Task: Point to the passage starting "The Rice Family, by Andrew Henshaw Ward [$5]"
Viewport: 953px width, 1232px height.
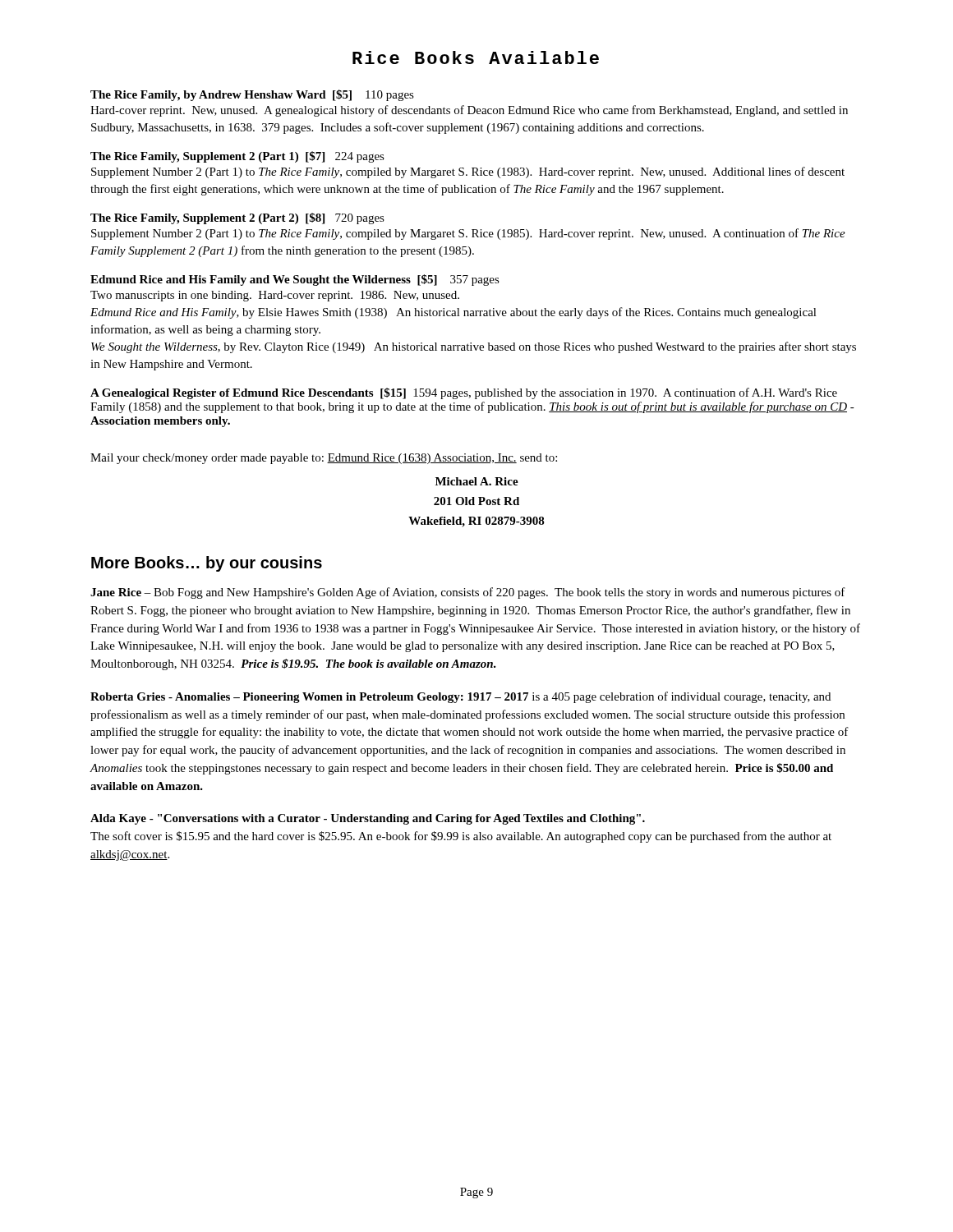Action: click(x=476, y=112)
